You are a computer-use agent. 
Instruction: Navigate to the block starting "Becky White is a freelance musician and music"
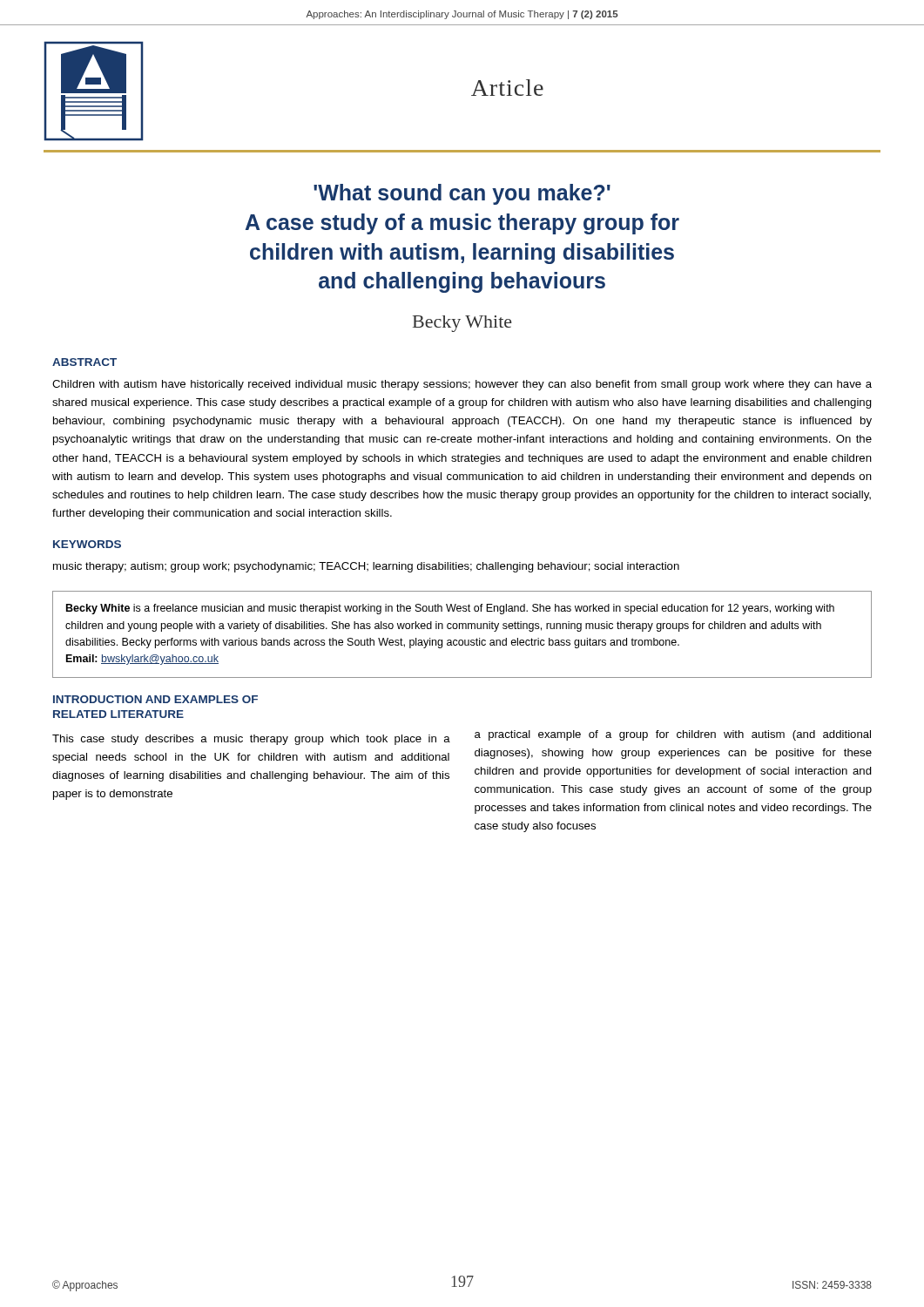click(x=450, y=634)
